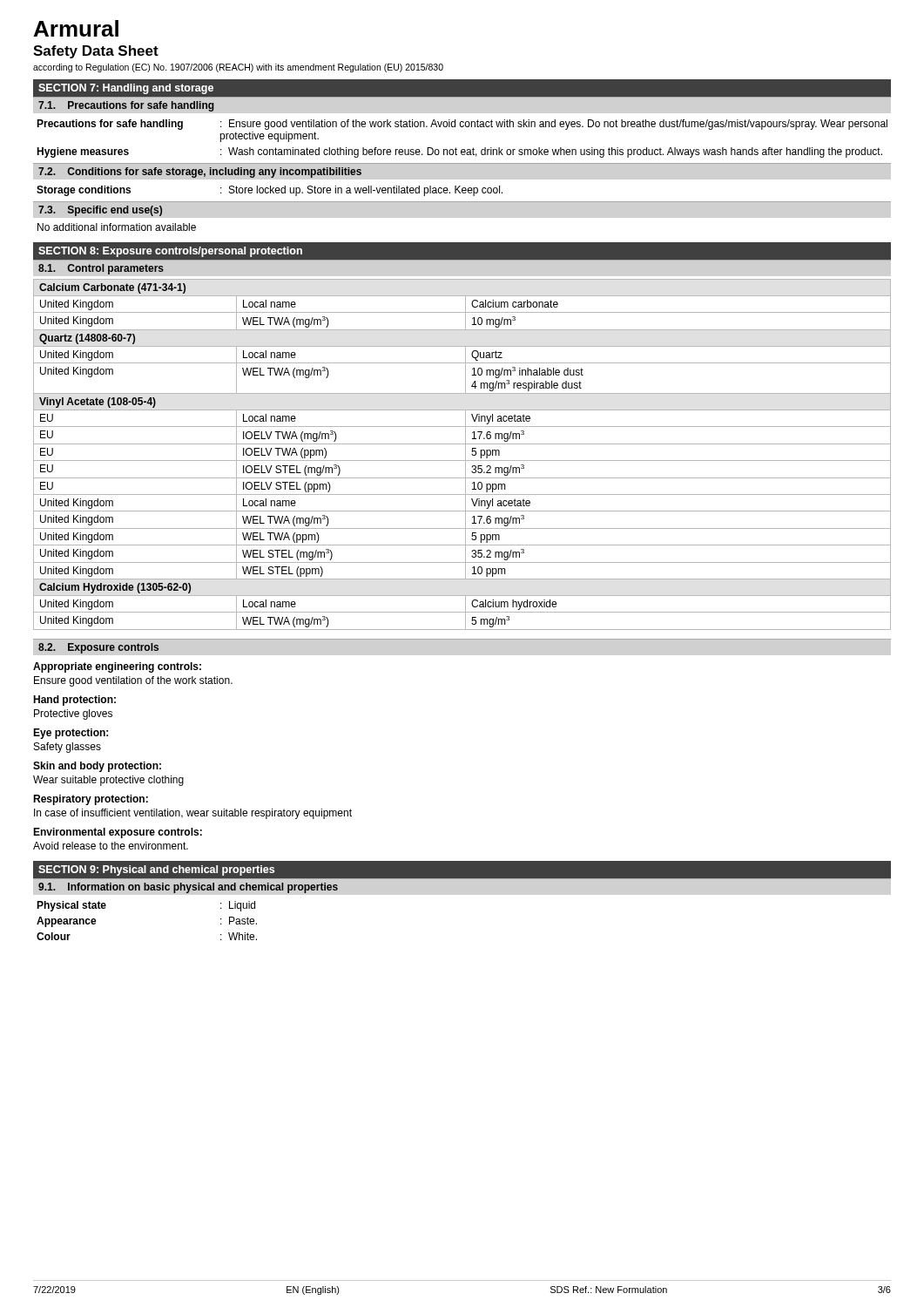Select the section header with the text "7.3. Specific end use(s)"

[100, 210]
